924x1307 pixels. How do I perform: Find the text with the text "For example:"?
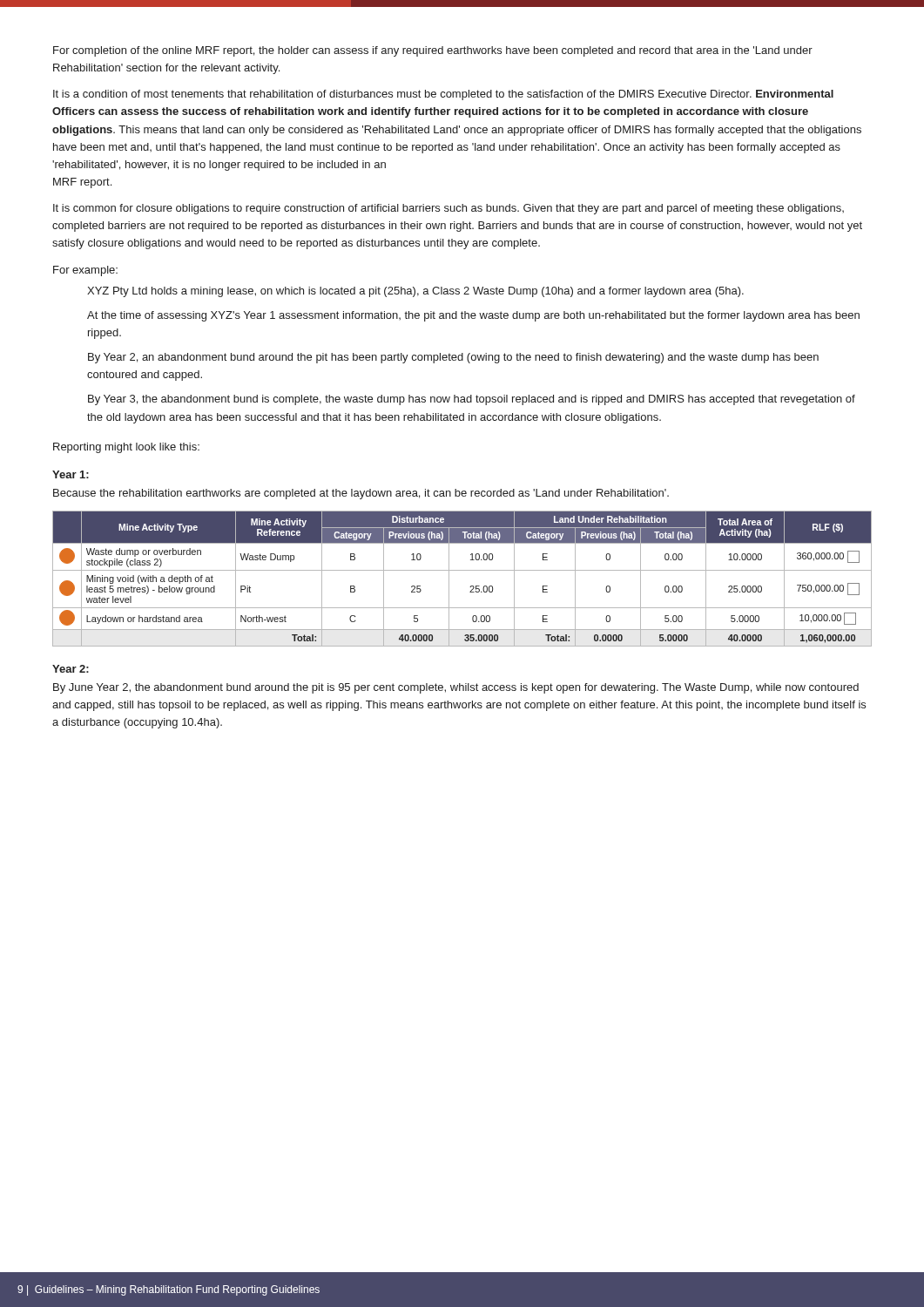click(85, 269)
